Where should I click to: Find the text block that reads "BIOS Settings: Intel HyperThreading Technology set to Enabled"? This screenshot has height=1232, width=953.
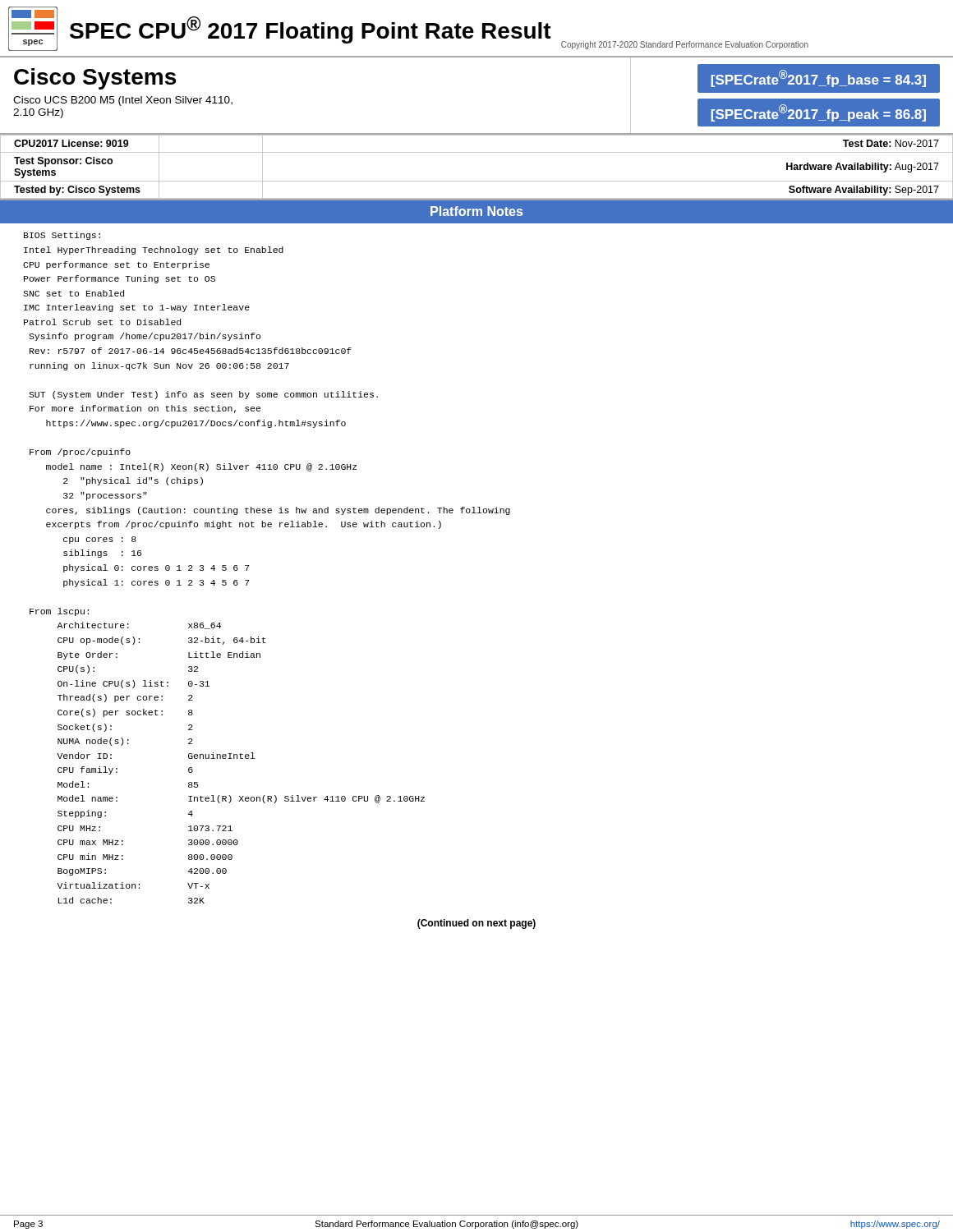click(62, 236)
